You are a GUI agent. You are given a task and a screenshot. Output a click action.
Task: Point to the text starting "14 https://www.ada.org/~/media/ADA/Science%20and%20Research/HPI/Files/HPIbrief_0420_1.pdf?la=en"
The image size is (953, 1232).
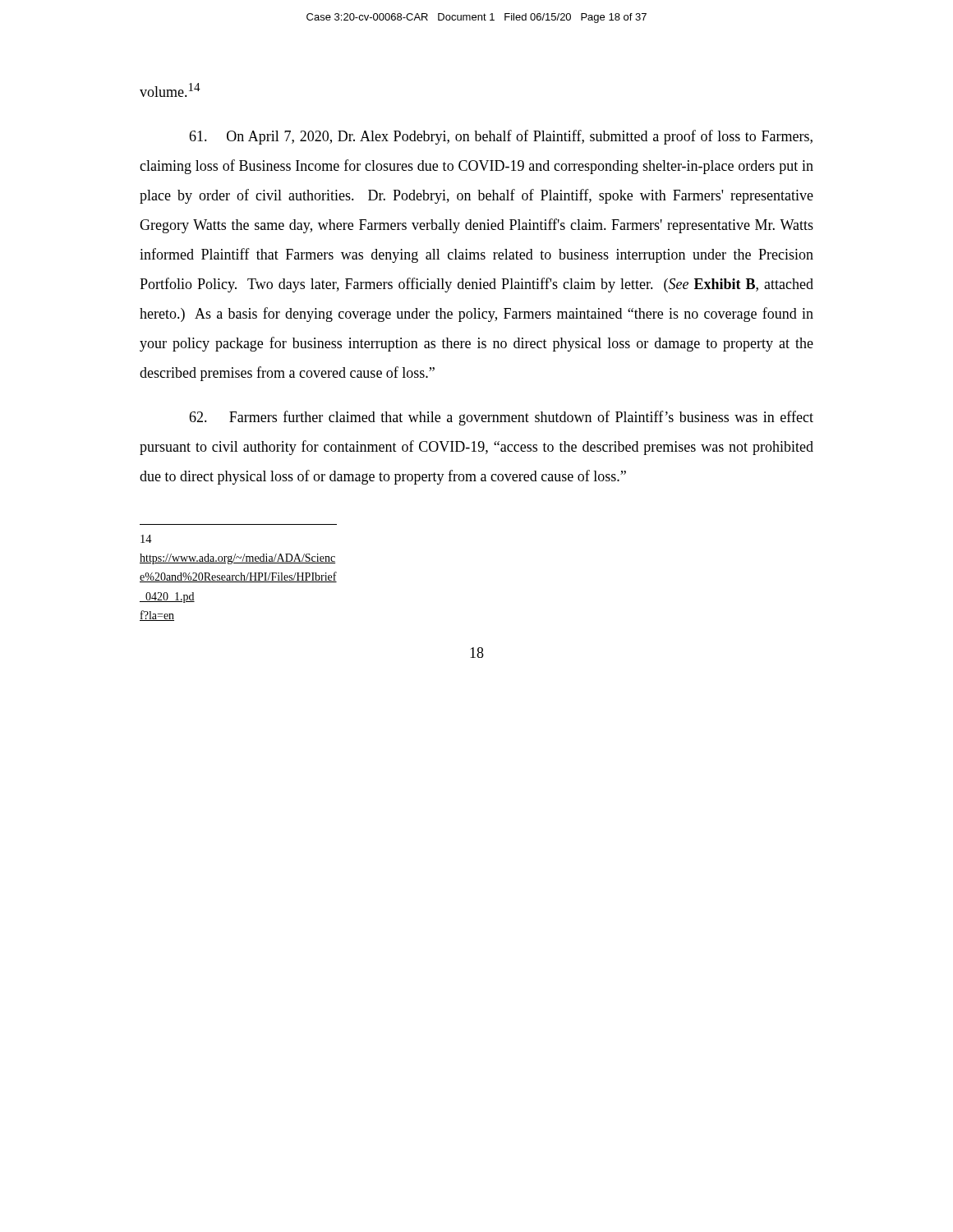[238, 578]
